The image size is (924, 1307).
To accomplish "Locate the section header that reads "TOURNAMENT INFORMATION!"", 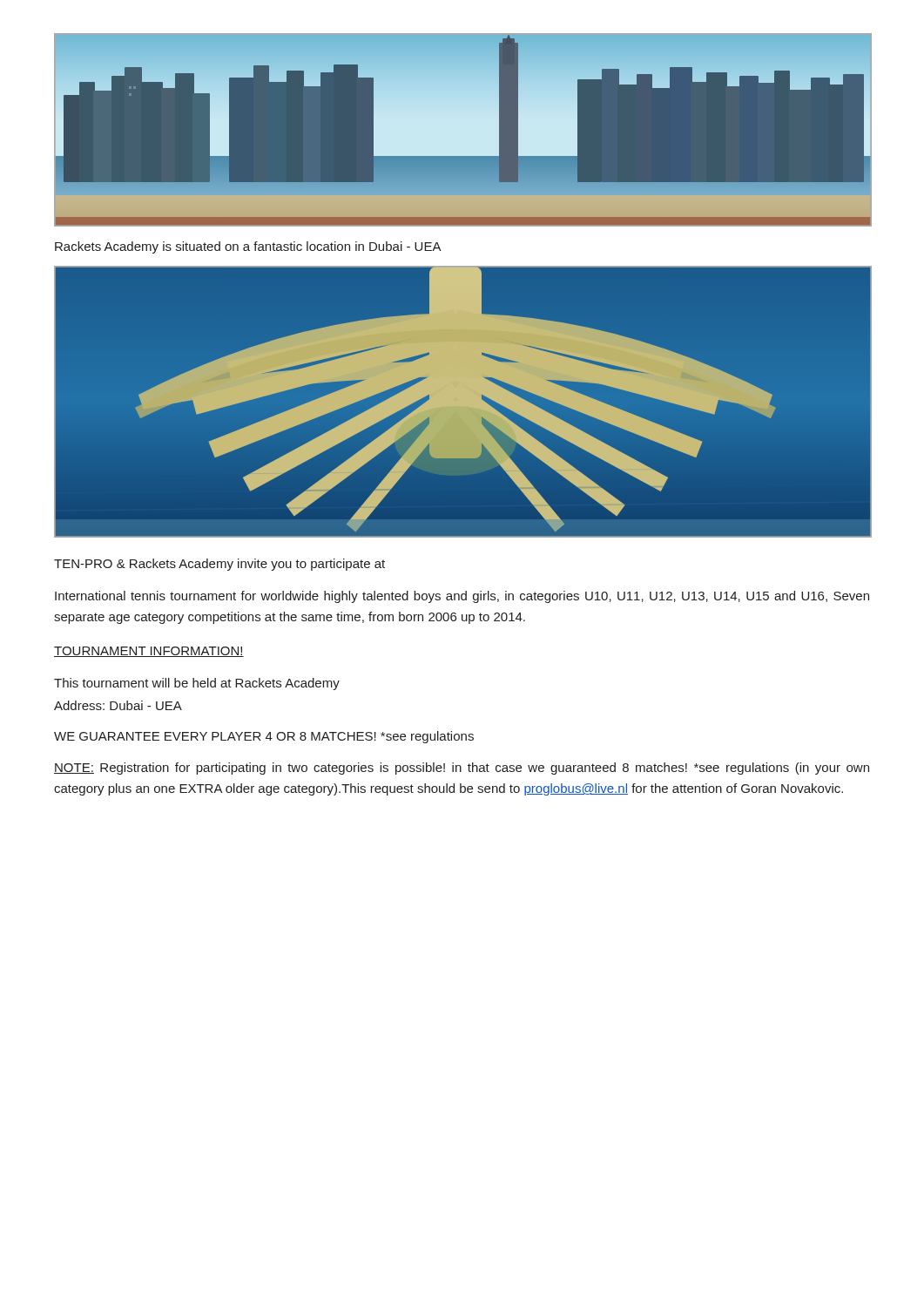I will click(149, 651).
